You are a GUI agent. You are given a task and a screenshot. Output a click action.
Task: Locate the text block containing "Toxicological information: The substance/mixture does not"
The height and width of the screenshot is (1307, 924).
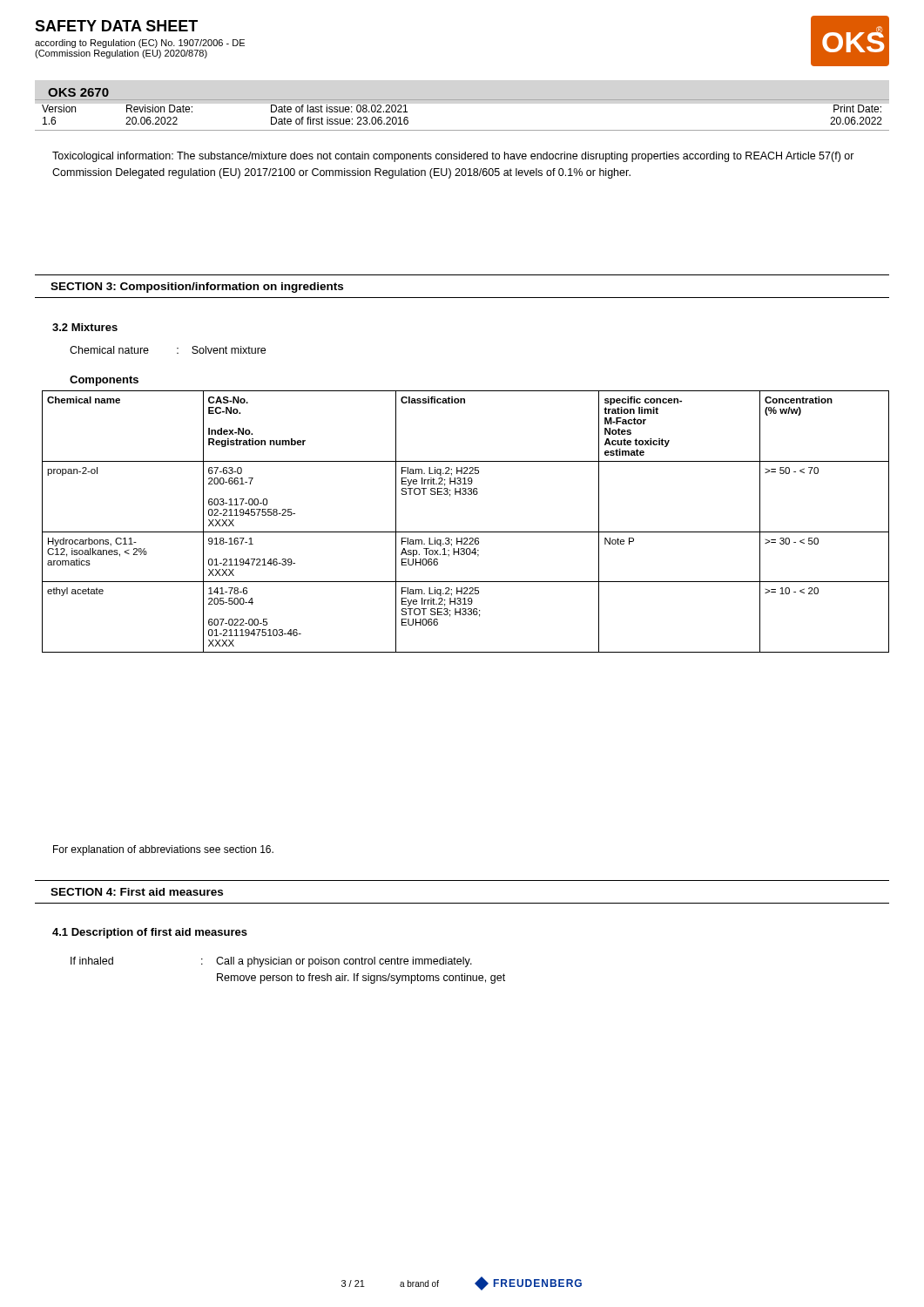coord(453,164)
